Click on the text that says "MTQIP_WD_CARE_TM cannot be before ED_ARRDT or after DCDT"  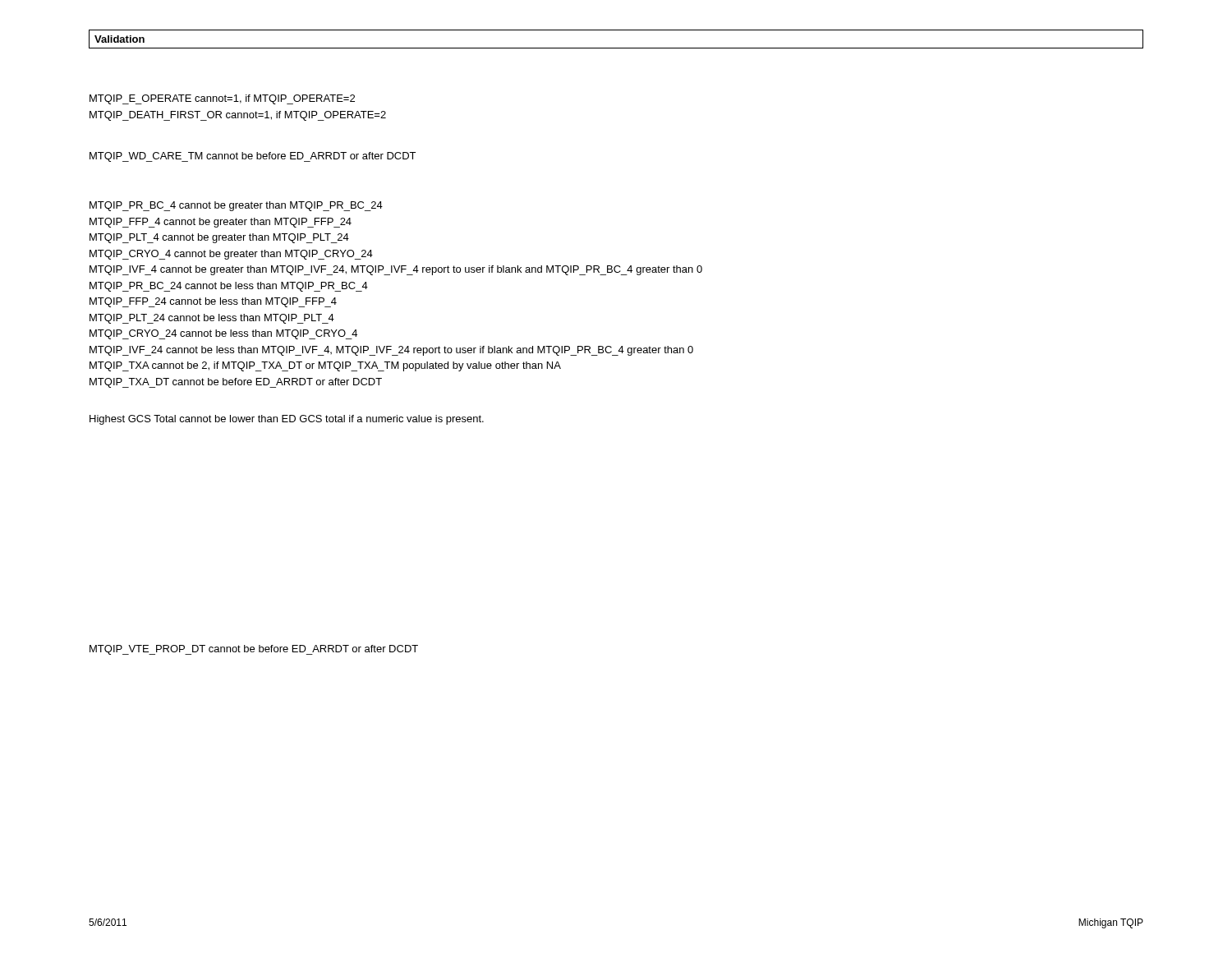(252, 156)
